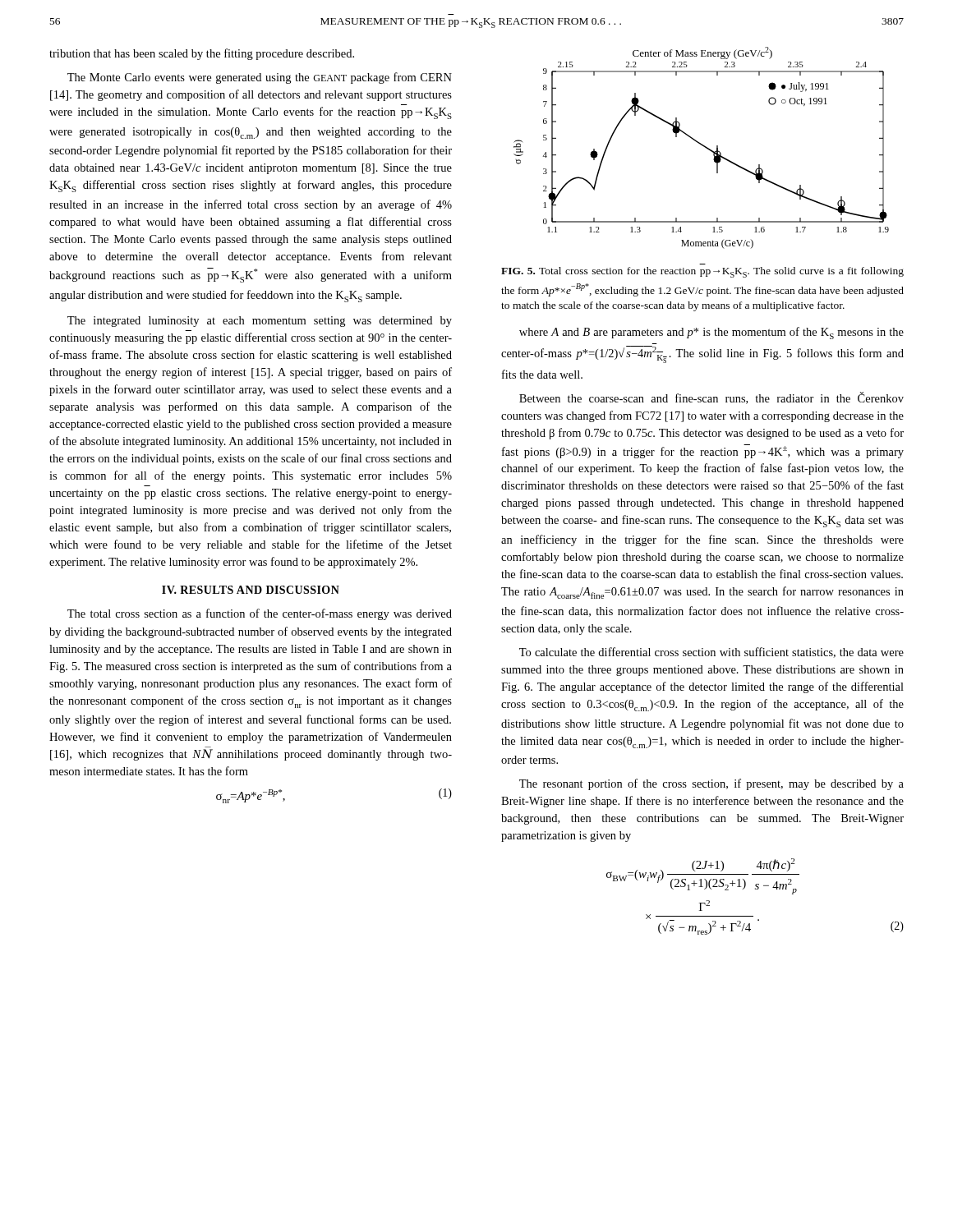This screenshot has height=1232, width=953.
Task: Click the passage that begins "tribution that has been scaled"
Action: [x=202, y=53]
